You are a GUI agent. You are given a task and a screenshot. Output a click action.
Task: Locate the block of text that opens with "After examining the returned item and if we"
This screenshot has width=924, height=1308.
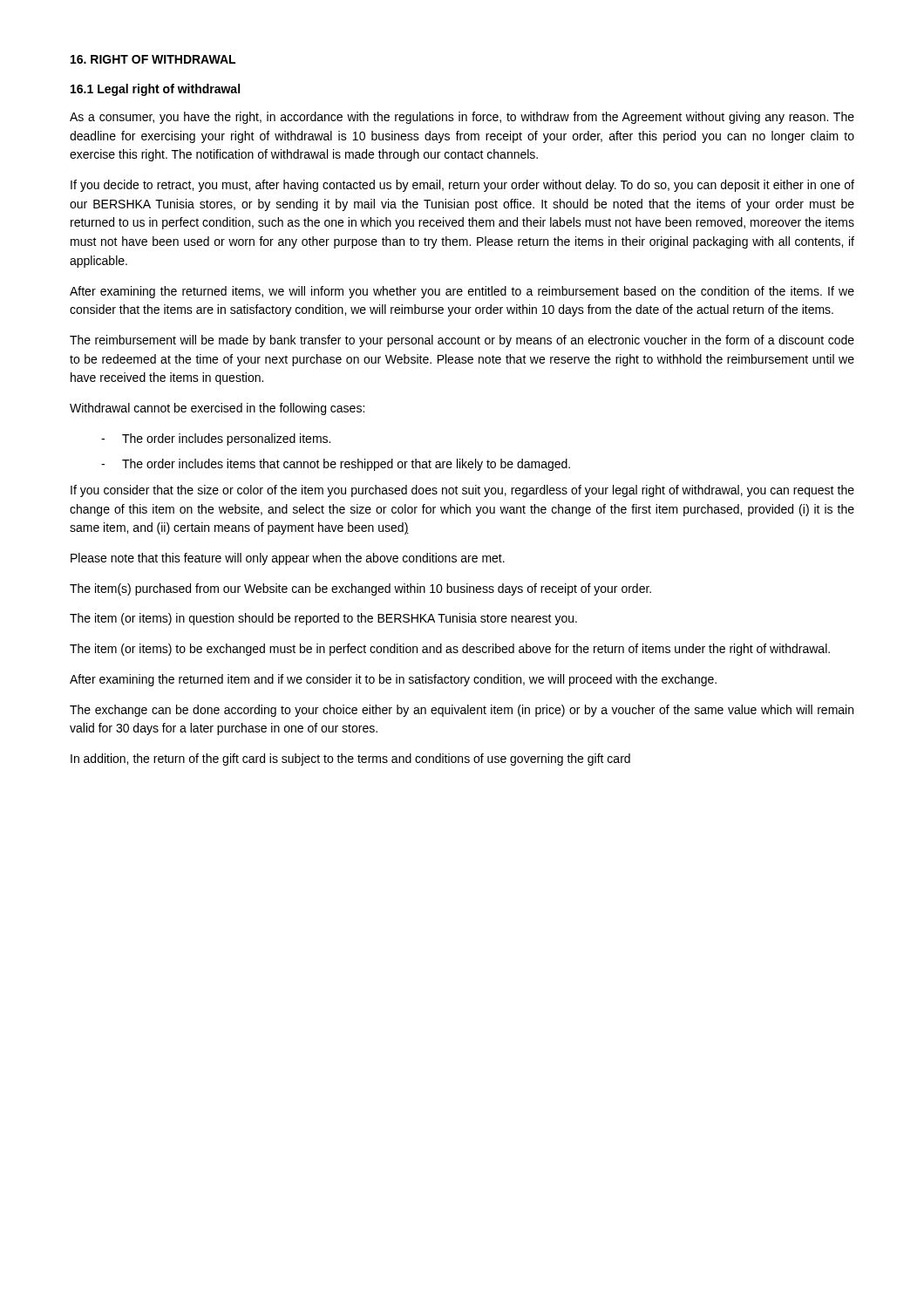(x=394, y=679)
